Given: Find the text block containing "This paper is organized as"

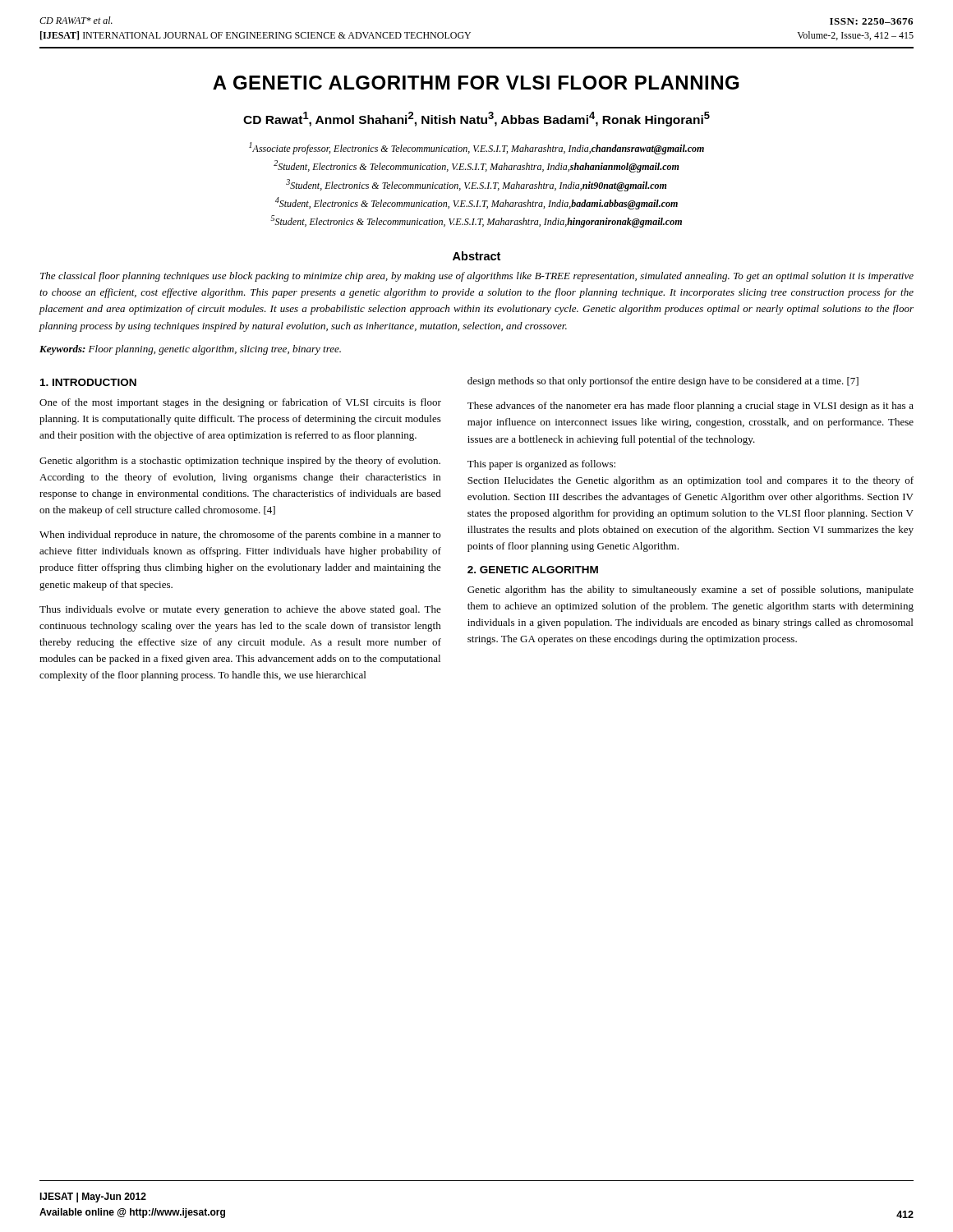Looking at the screenshot, I should pos(690,505).
